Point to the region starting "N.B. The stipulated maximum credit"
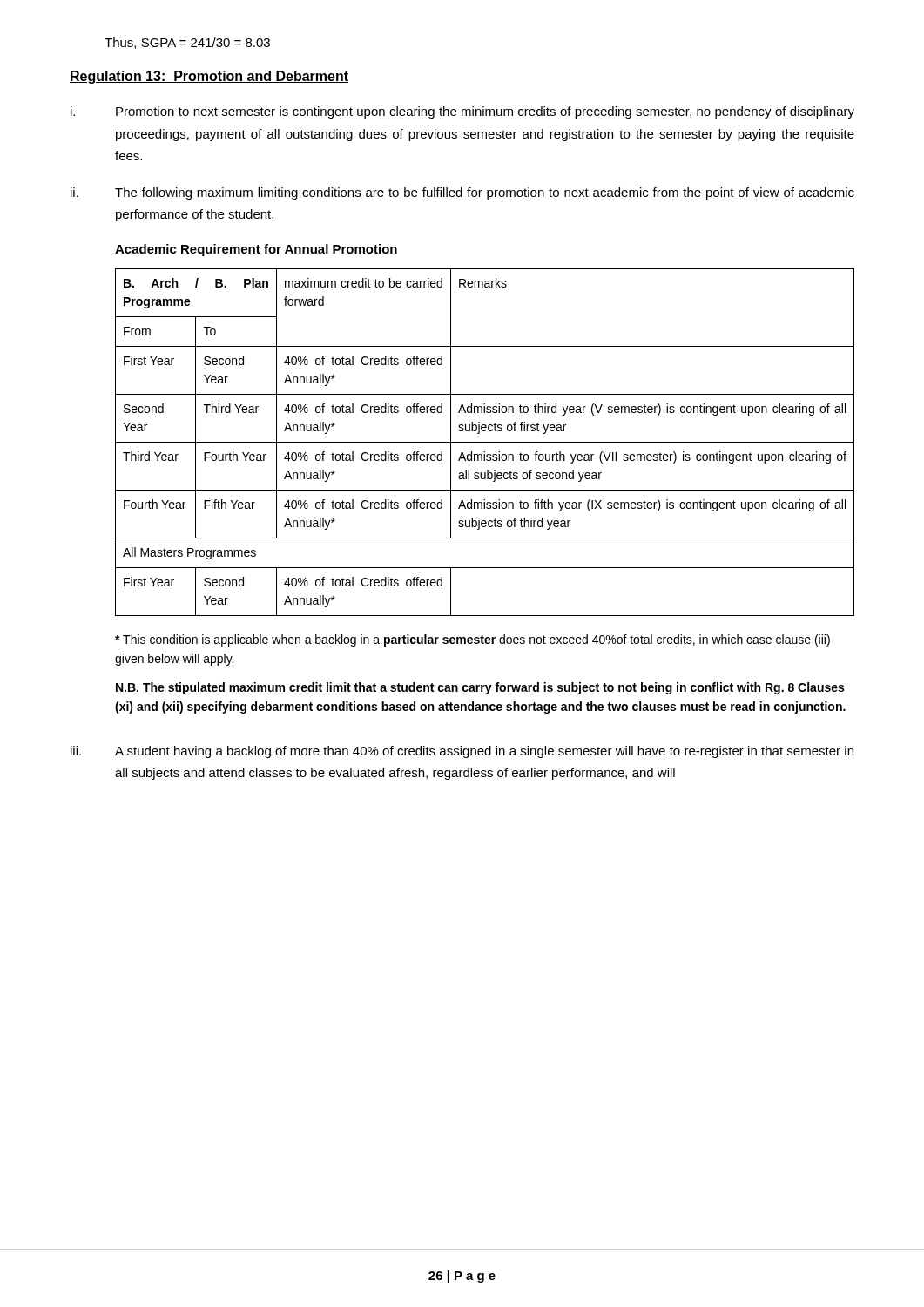Viewport: 924px width, 1307px height. click(480, 697)
